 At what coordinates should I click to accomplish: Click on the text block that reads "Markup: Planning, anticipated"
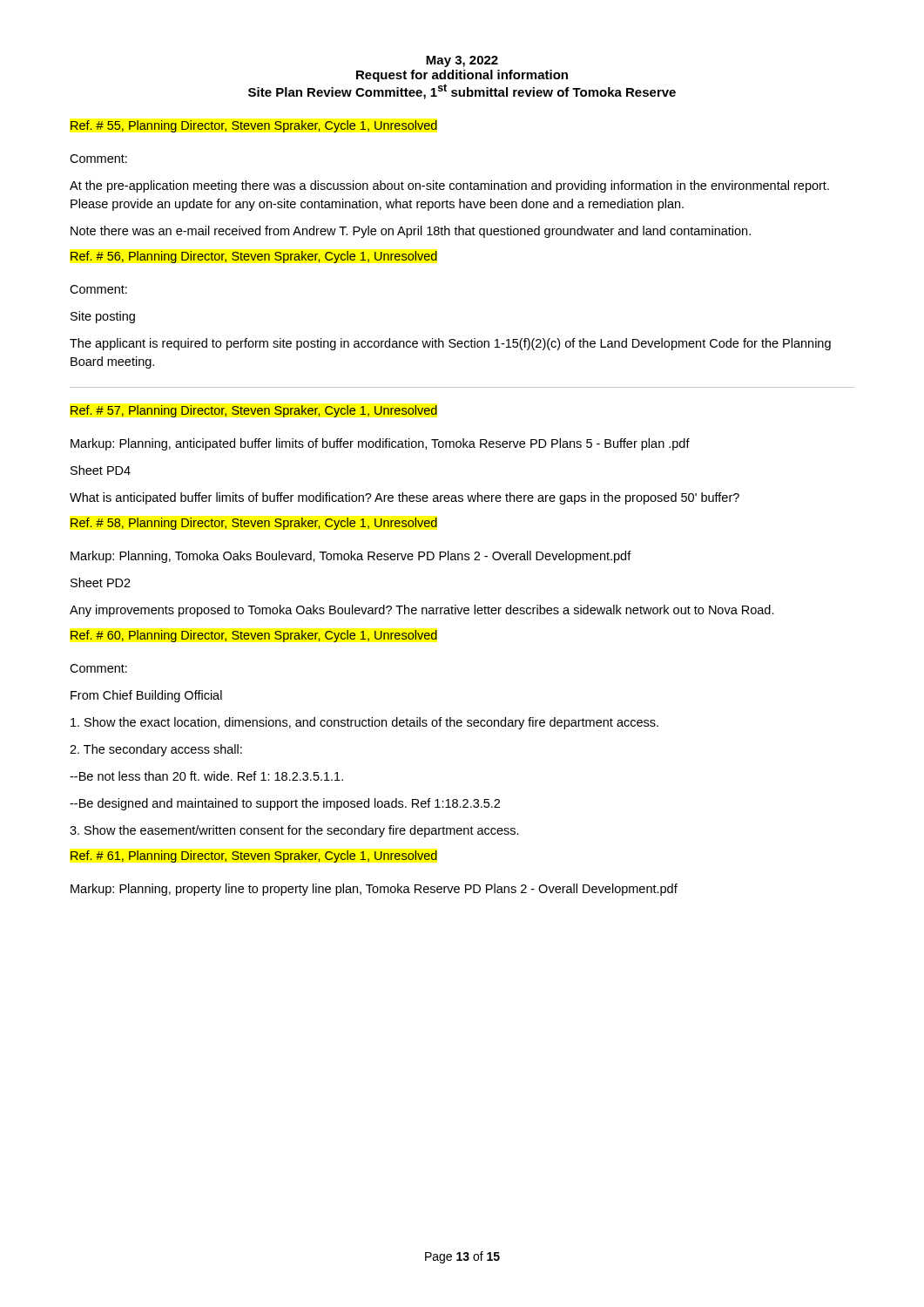pos(379,444)
